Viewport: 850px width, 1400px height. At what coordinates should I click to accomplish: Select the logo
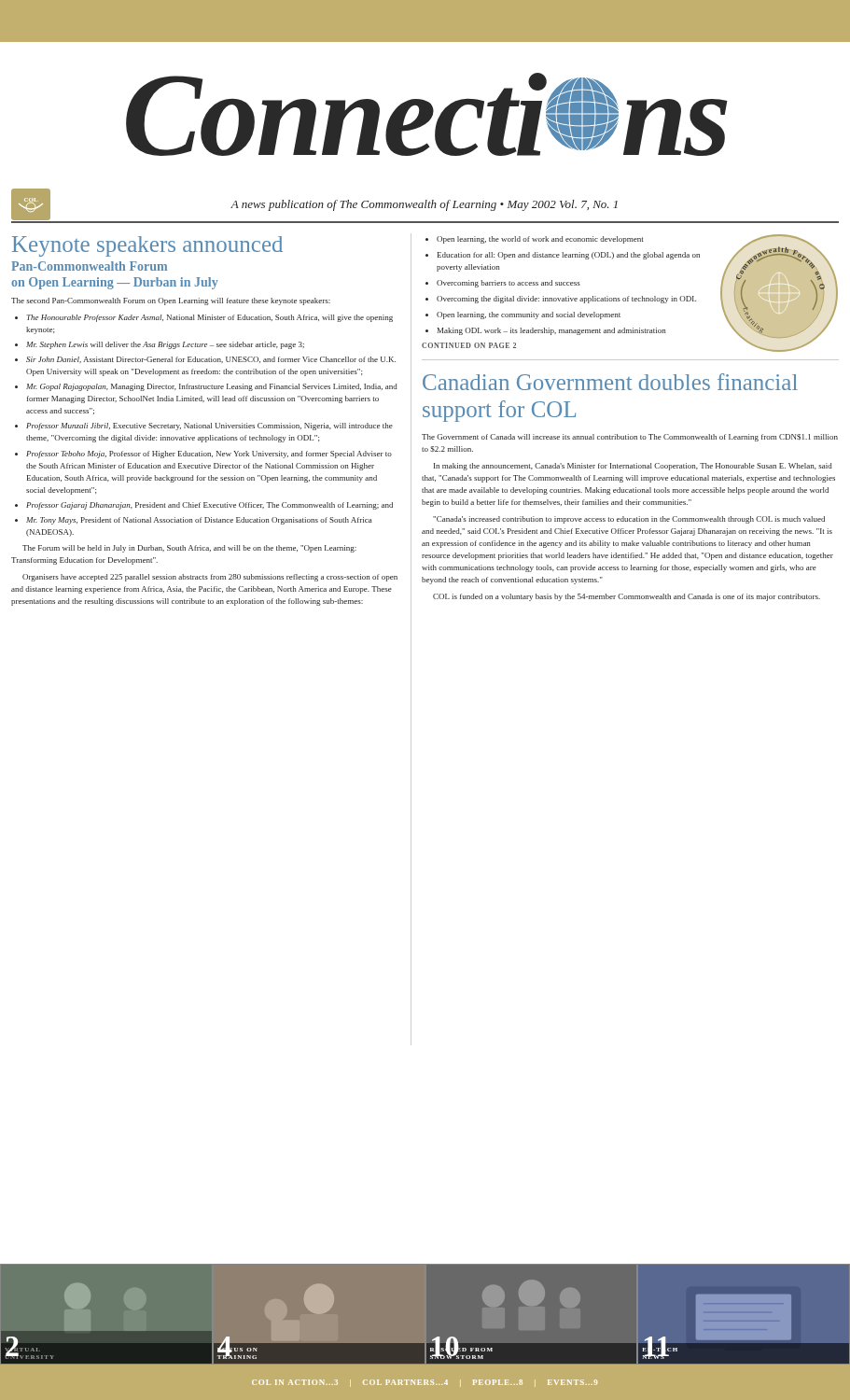point(31,204)
